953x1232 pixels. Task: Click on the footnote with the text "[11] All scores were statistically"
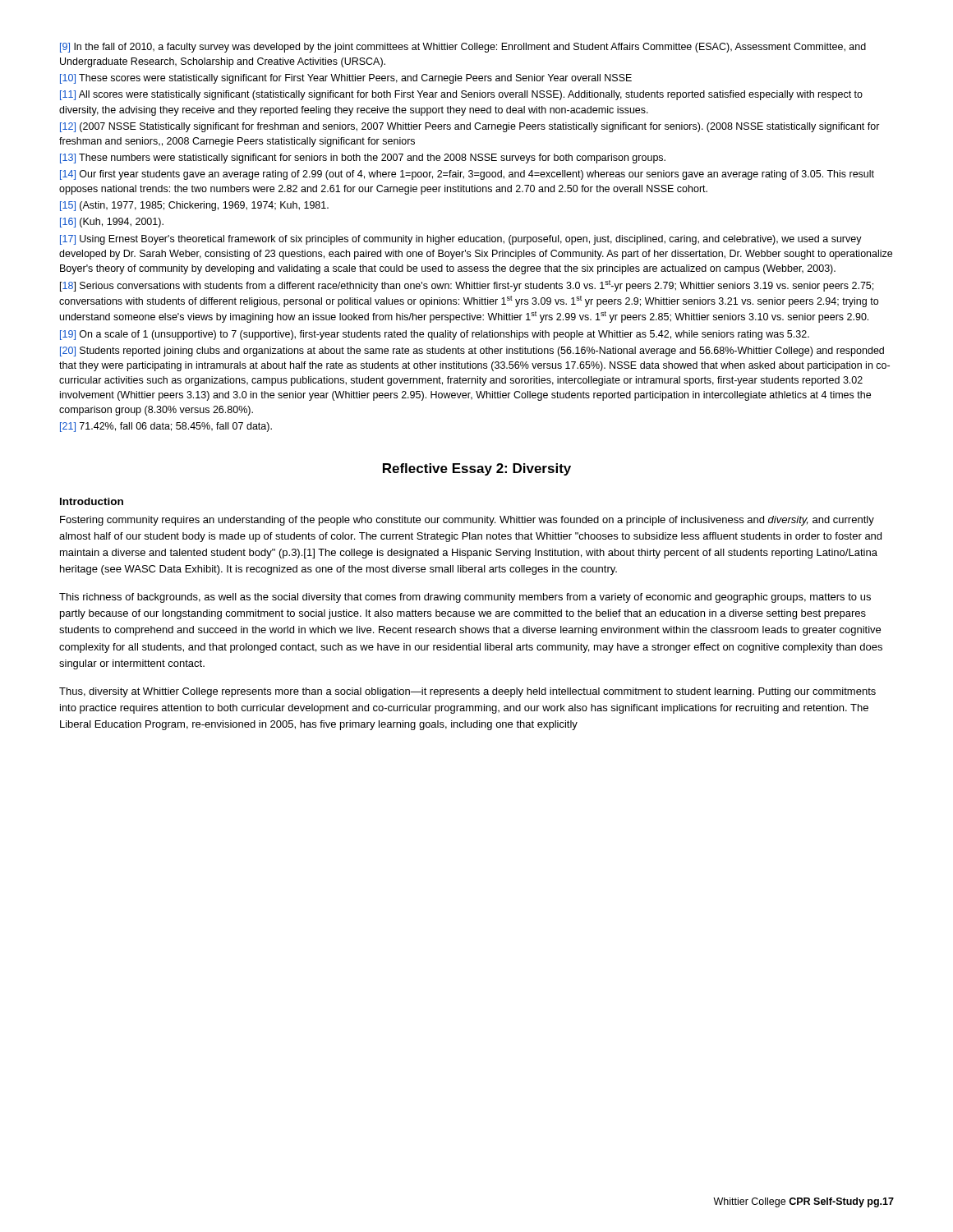pyautogui.click(x=461, y=102)
